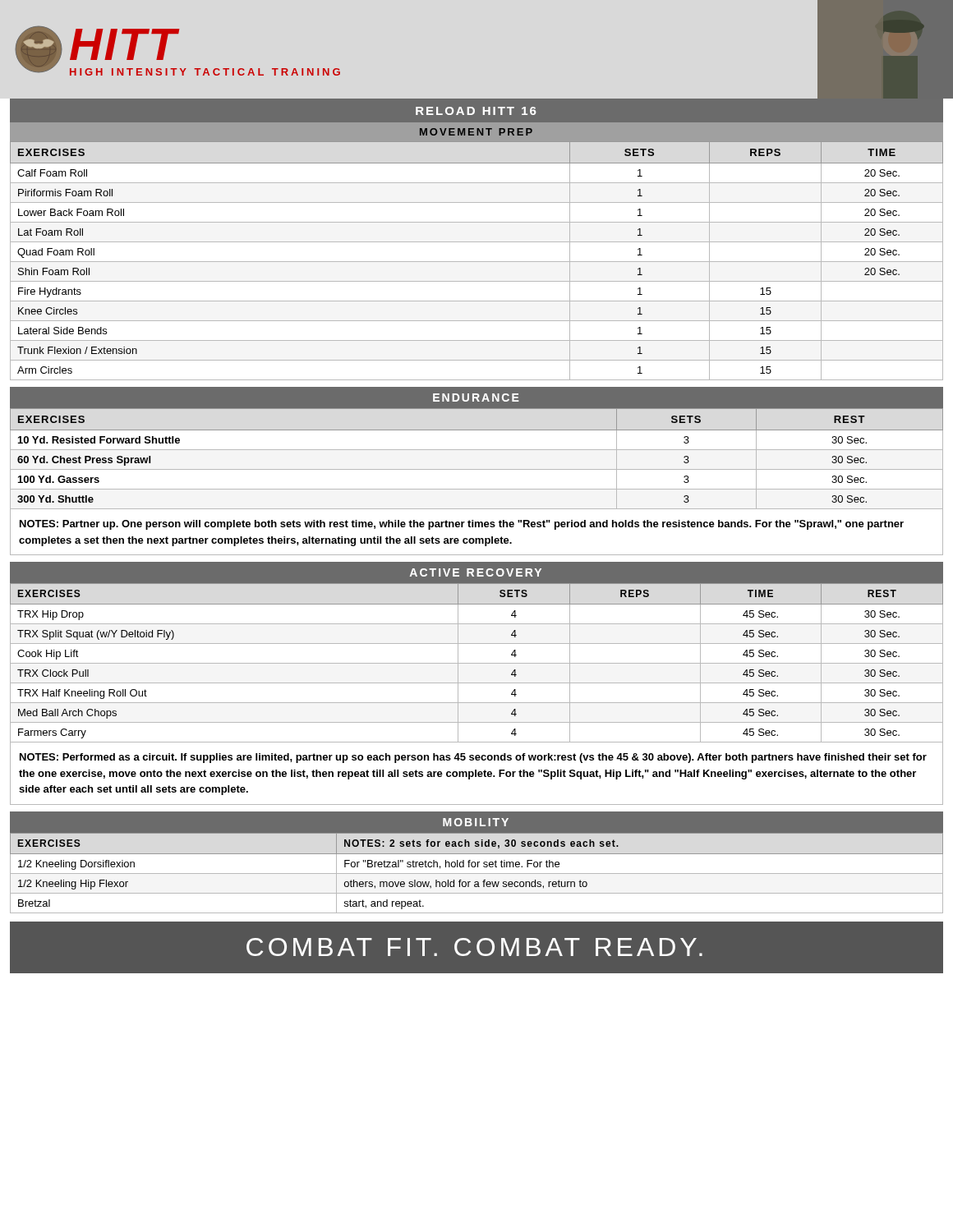Find the table that mentions "45 Sec."

476,663
